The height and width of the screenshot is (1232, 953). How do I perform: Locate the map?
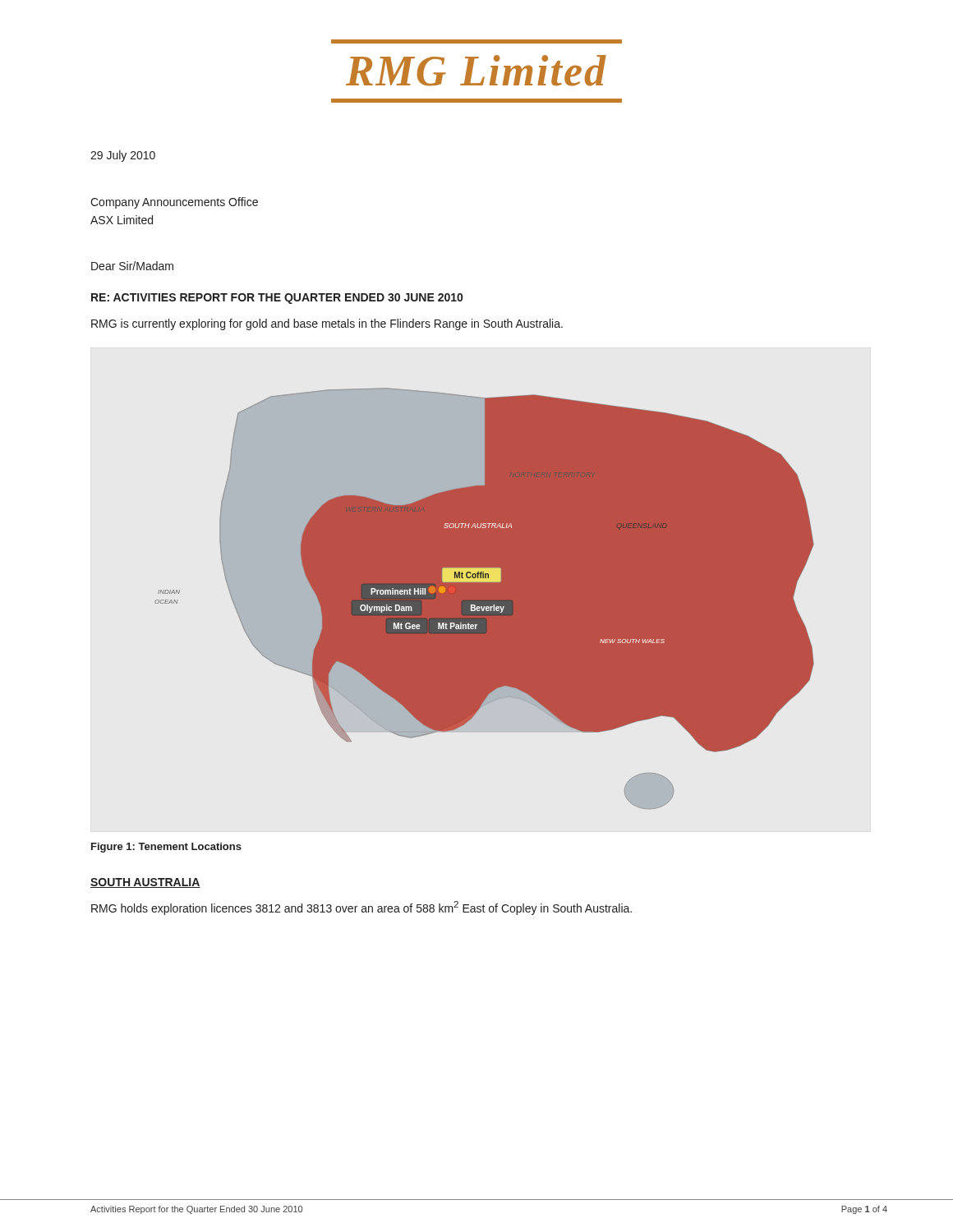pyautogui.click(x=489, y=591)
